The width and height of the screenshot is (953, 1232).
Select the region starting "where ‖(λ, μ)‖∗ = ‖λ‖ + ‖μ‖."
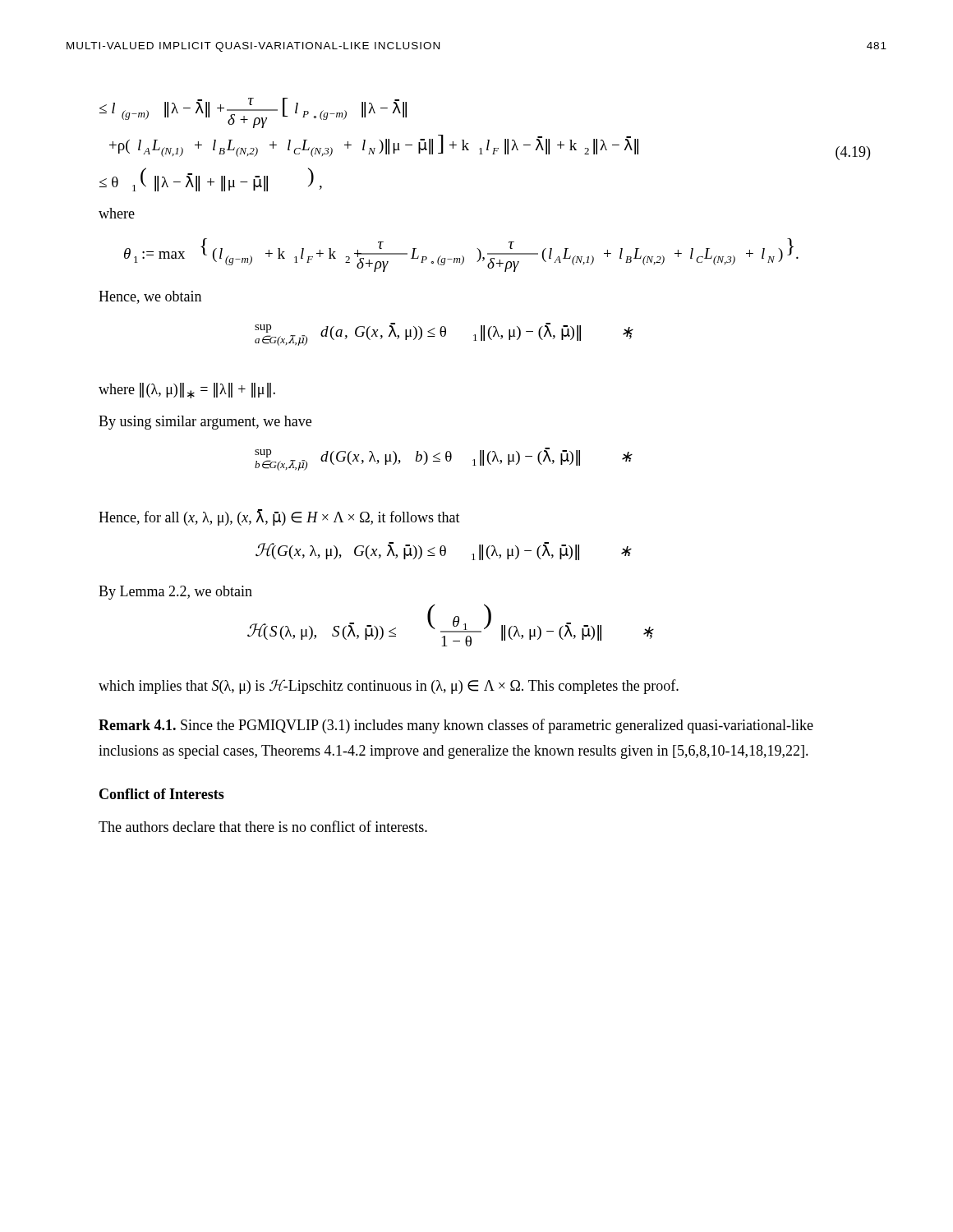[187, 391]
